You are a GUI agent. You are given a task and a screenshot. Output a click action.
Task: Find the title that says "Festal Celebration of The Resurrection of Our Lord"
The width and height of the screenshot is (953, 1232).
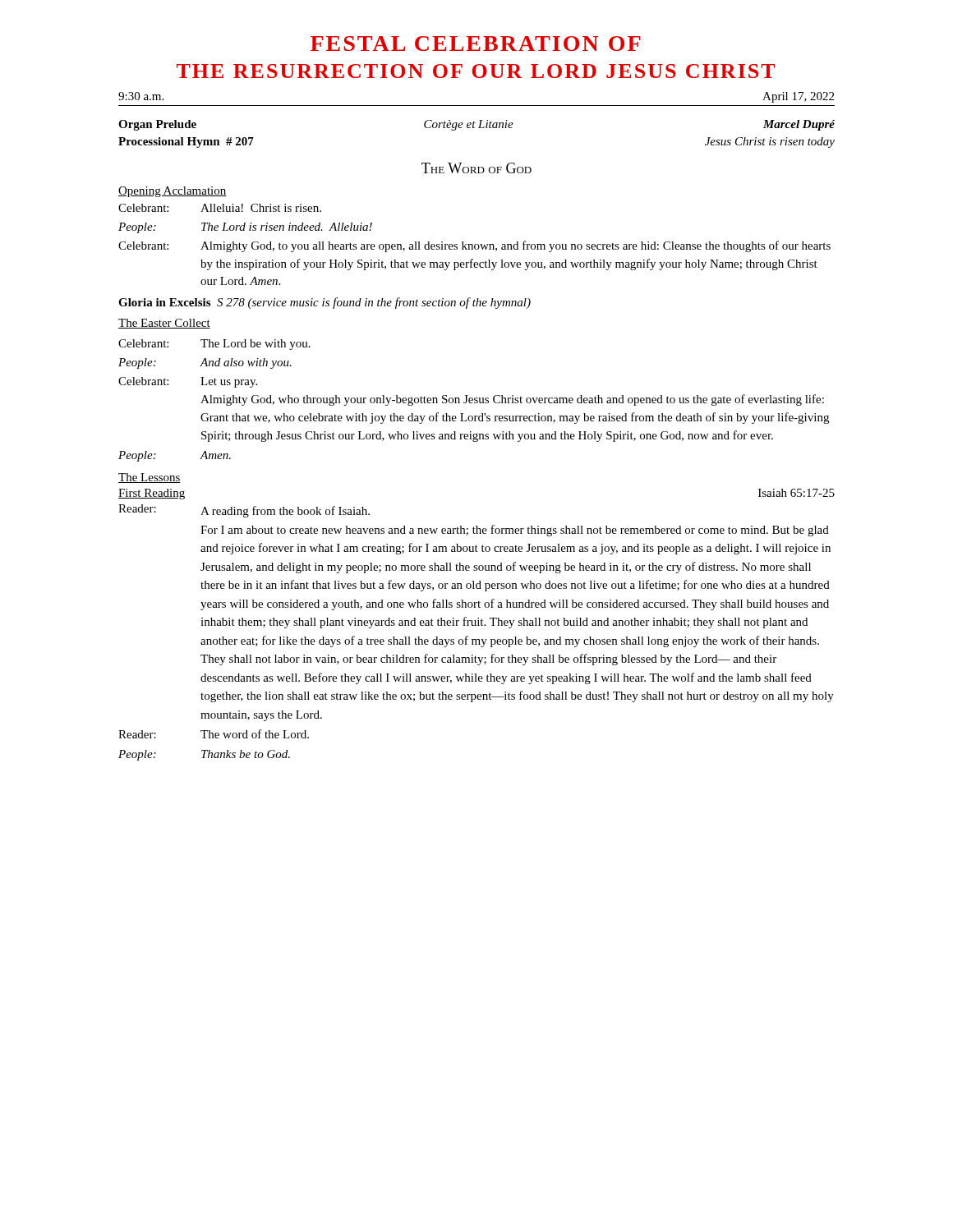pos(476,57)
